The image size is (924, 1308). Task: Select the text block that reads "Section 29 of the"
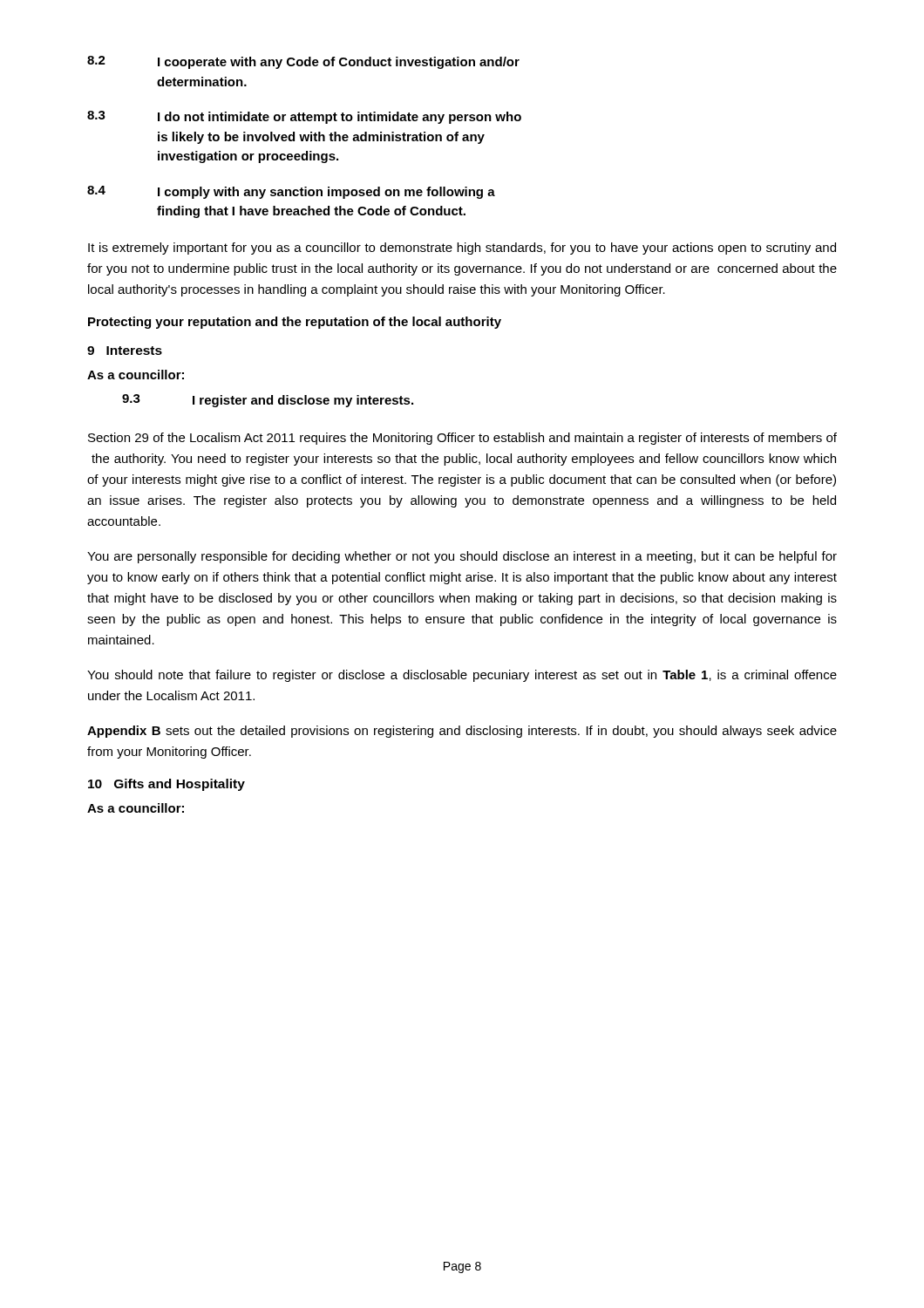(x=462, y=479)
